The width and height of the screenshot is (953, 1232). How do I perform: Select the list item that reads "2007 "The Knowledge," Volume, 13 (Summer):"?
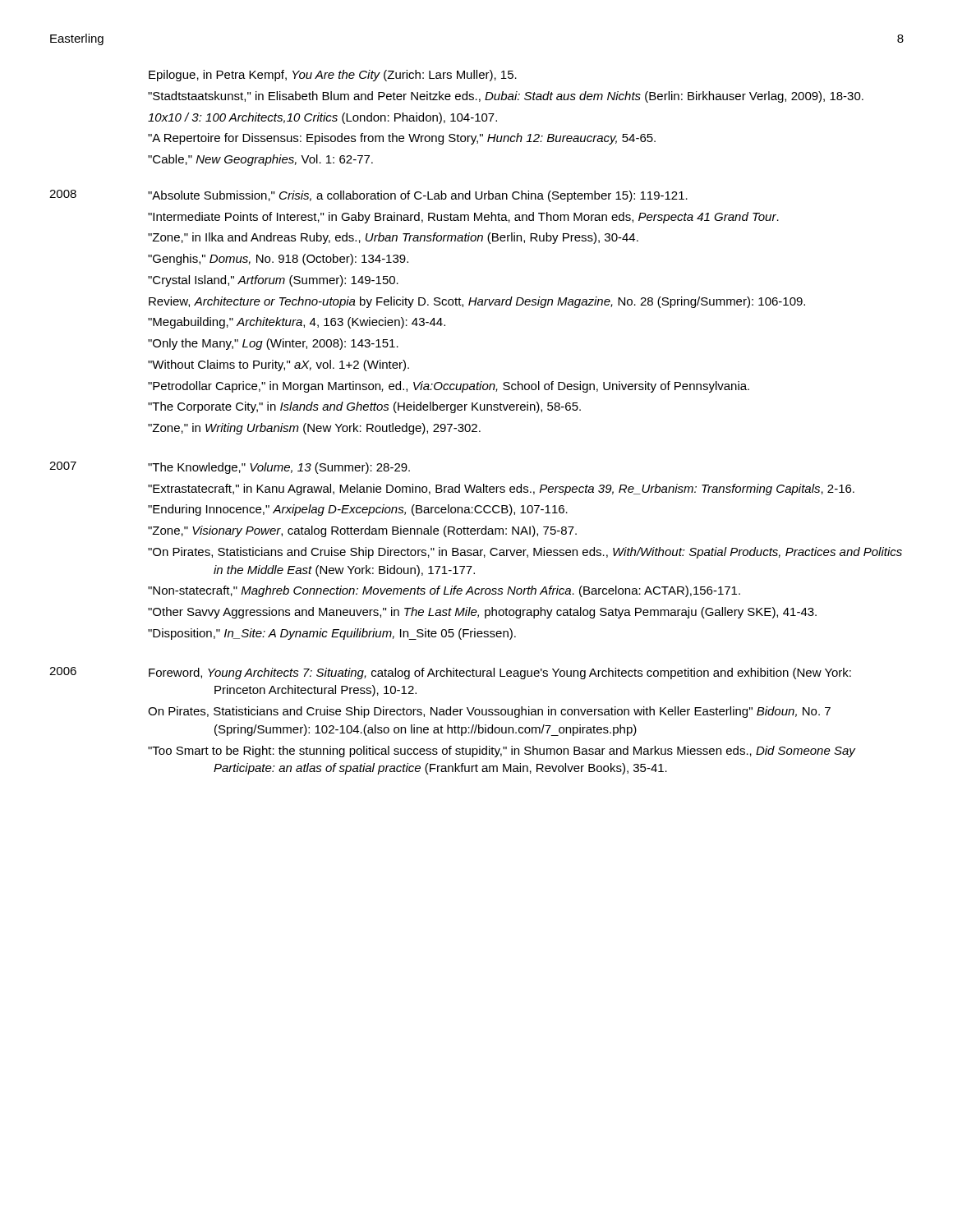[x=476, y=552]
